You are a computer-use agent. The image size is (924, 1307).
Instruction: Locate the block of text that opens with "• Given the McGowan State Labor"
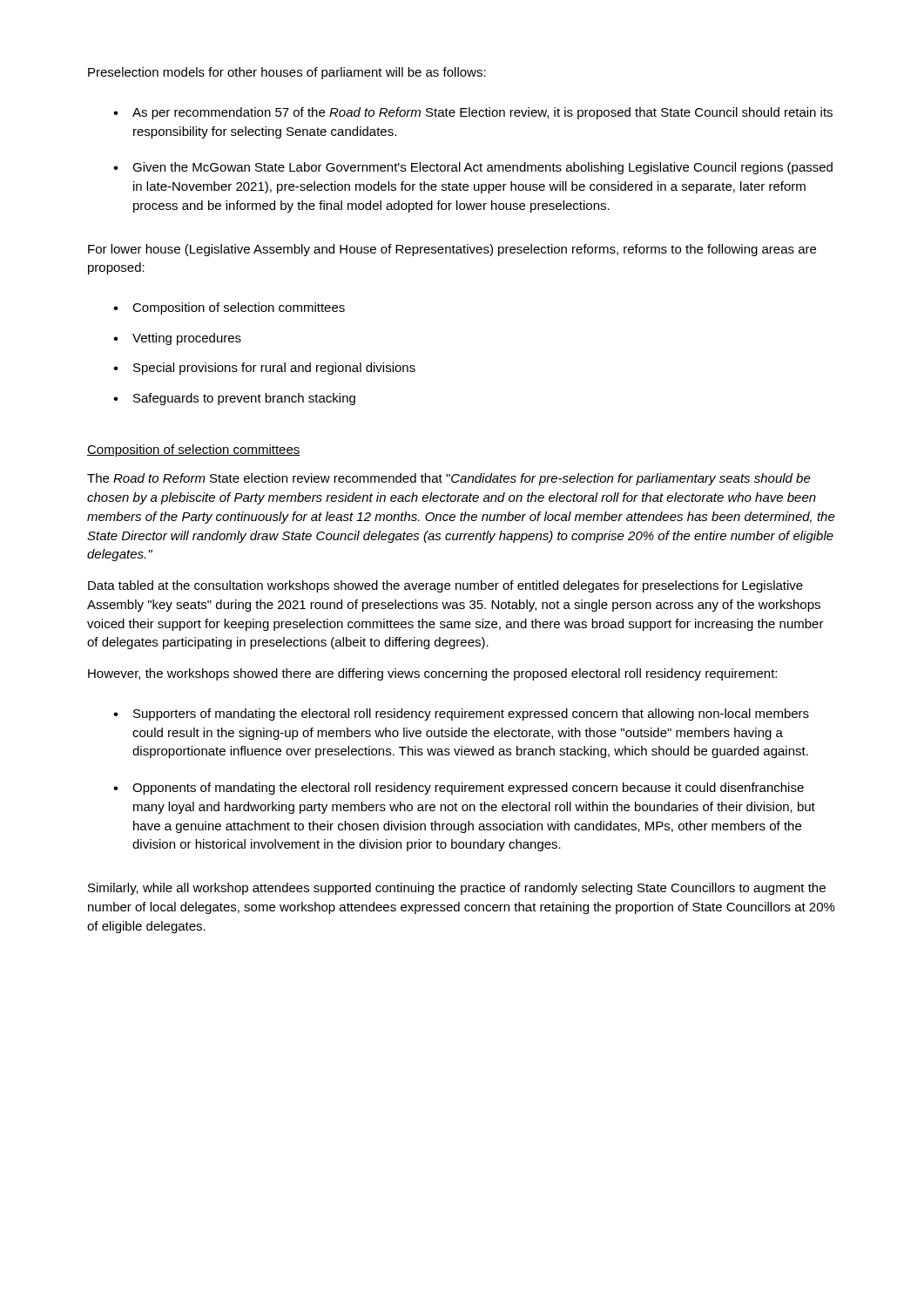coord(475,186)
